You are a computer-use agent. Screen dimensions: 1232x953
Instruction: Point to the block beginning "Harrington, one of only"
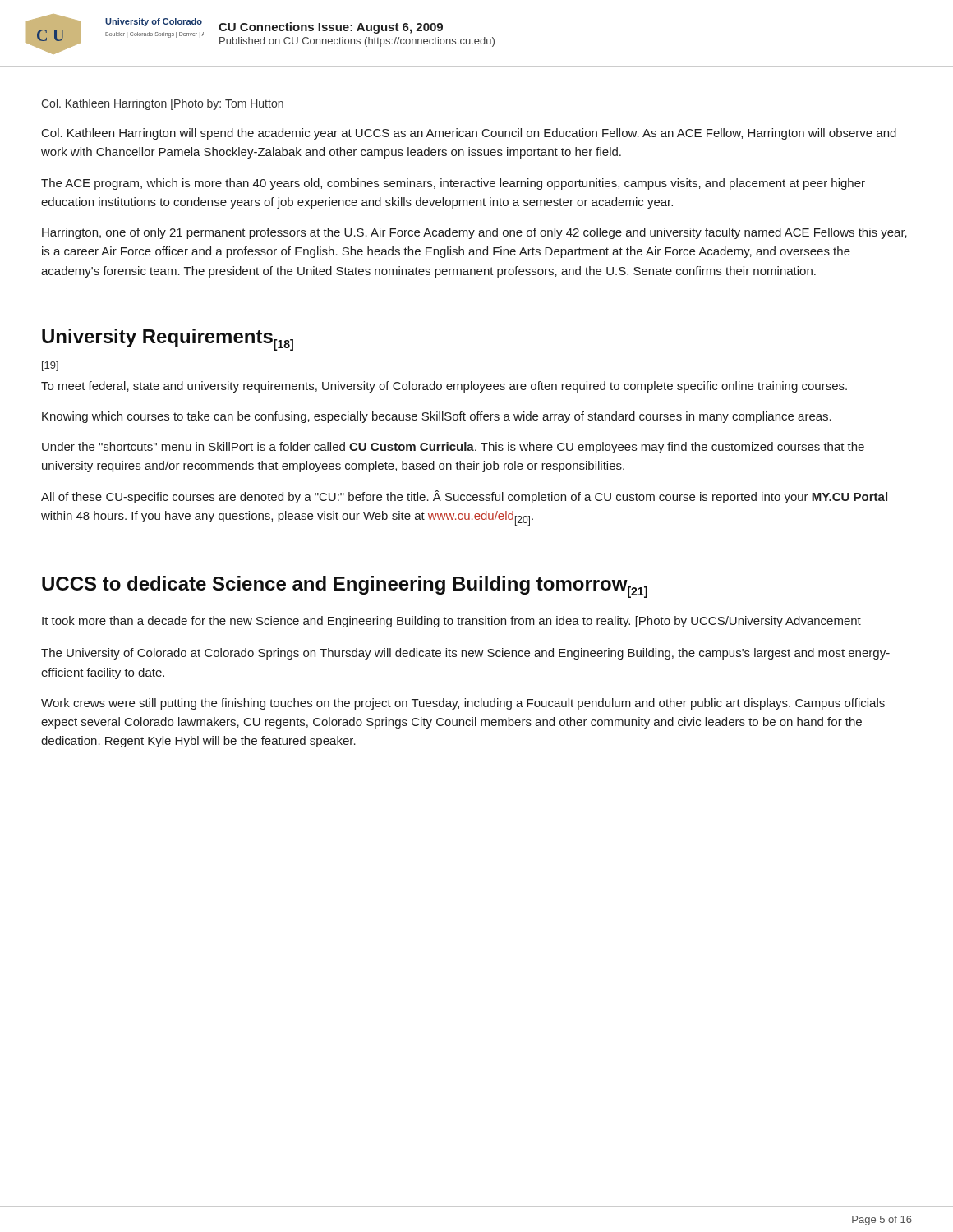(x=474, y=251)
